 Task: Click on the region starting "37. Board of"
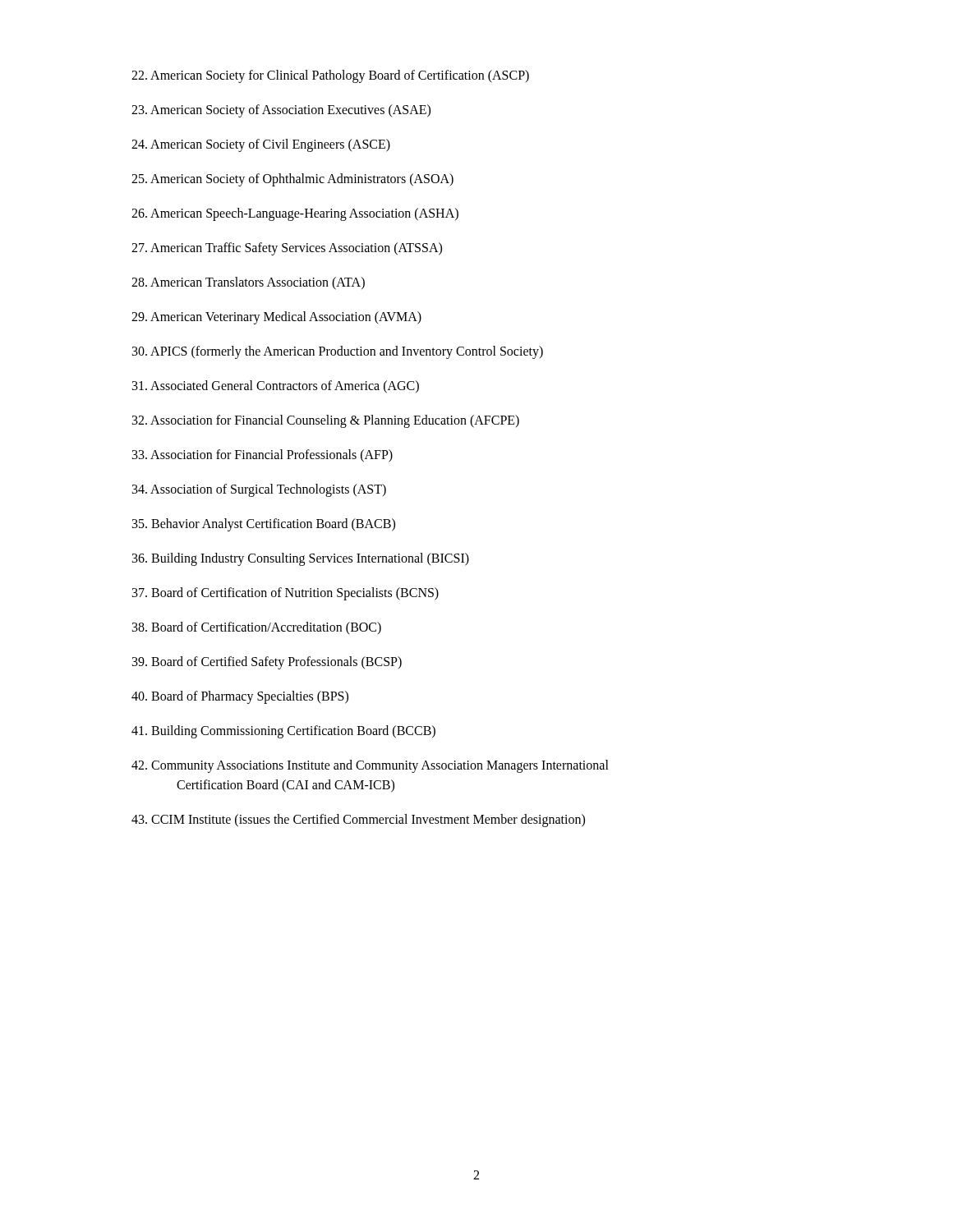285,593
